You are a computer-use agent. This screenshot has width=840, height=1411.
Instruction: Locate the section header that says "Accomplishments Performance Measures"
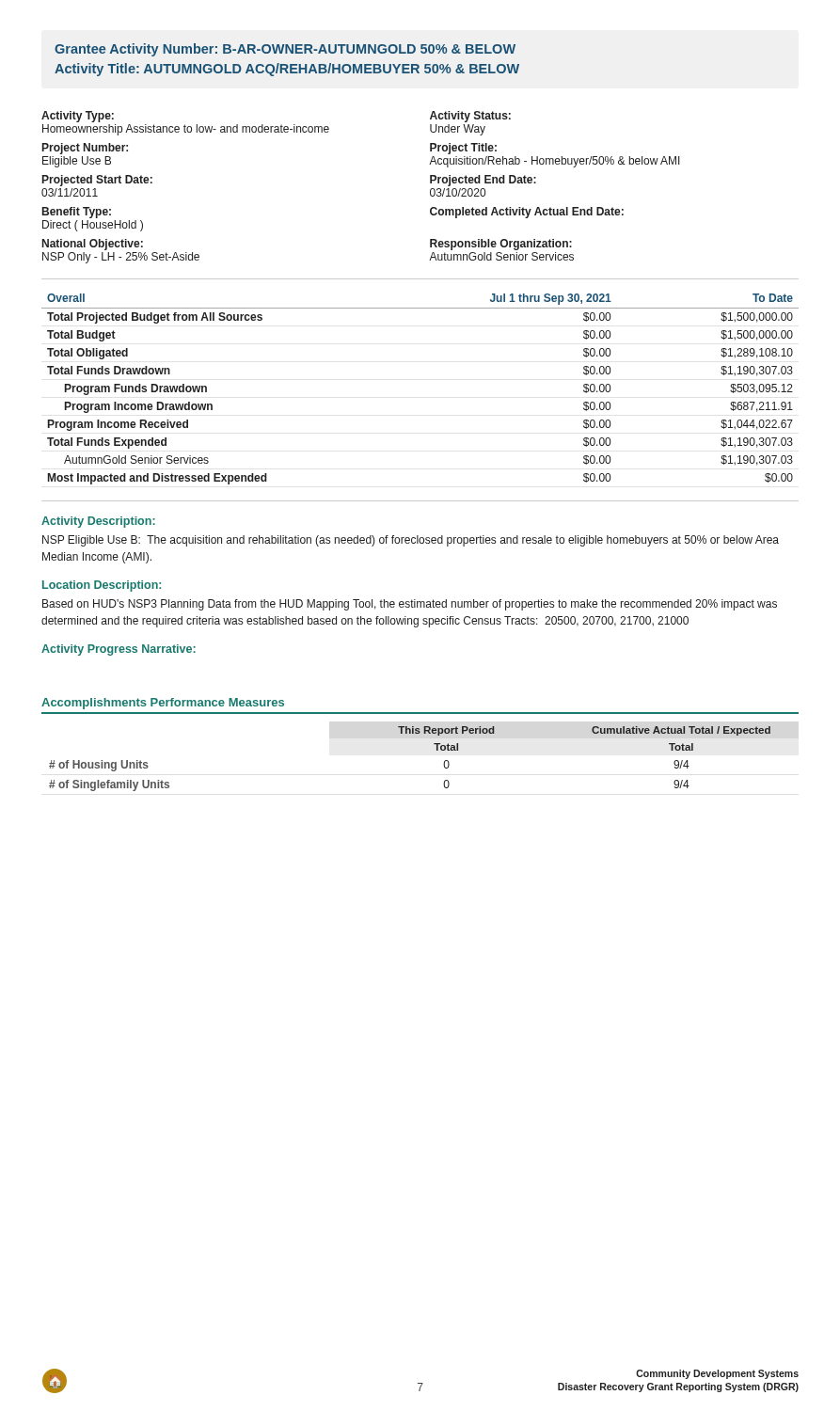(163, 702)
